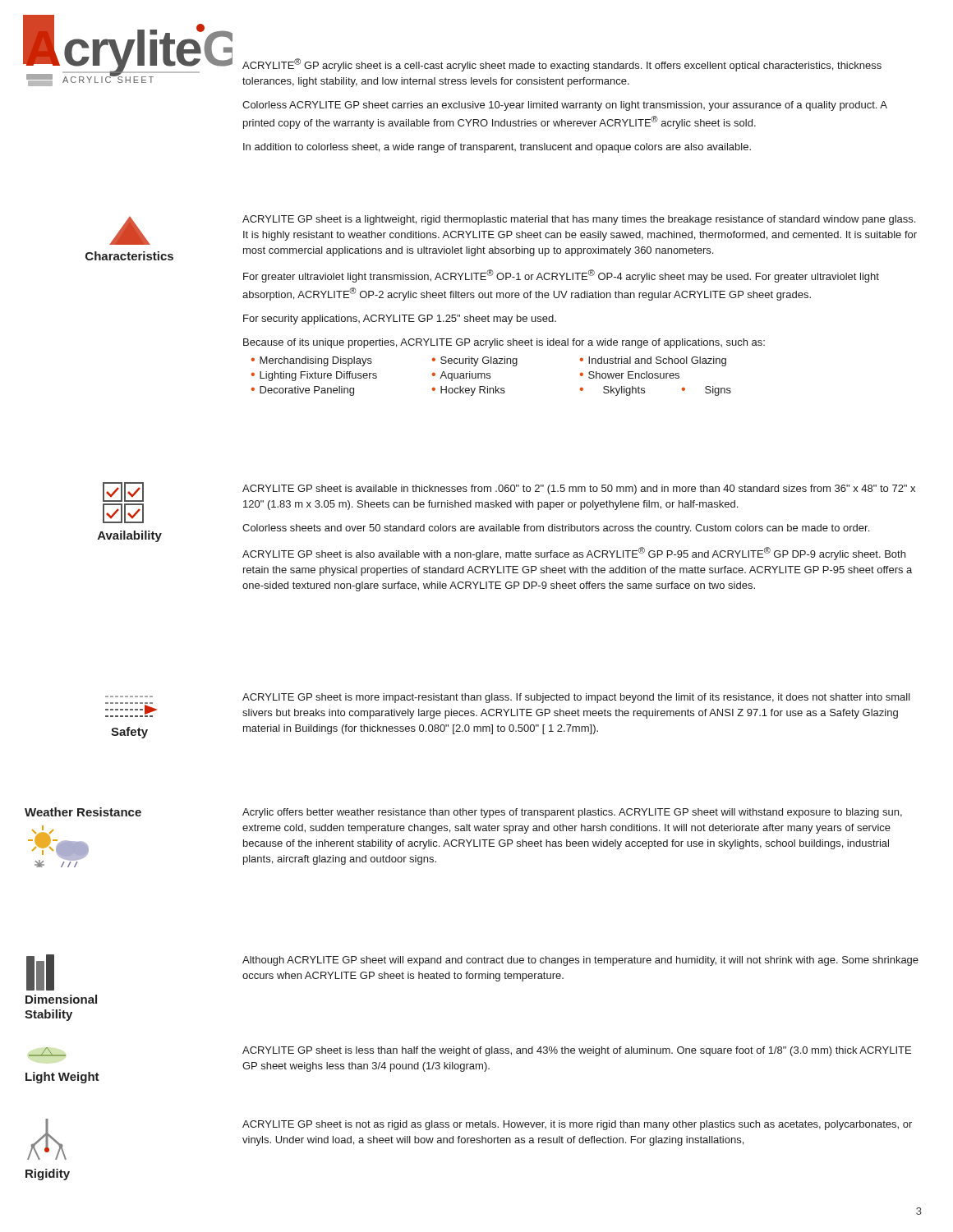This screenshot has height=1232, width=953.
Task: Select the text block starting "ACRYLITE GP sheet is a lightweight, rigid thermoplastic"
Action: 580,234
